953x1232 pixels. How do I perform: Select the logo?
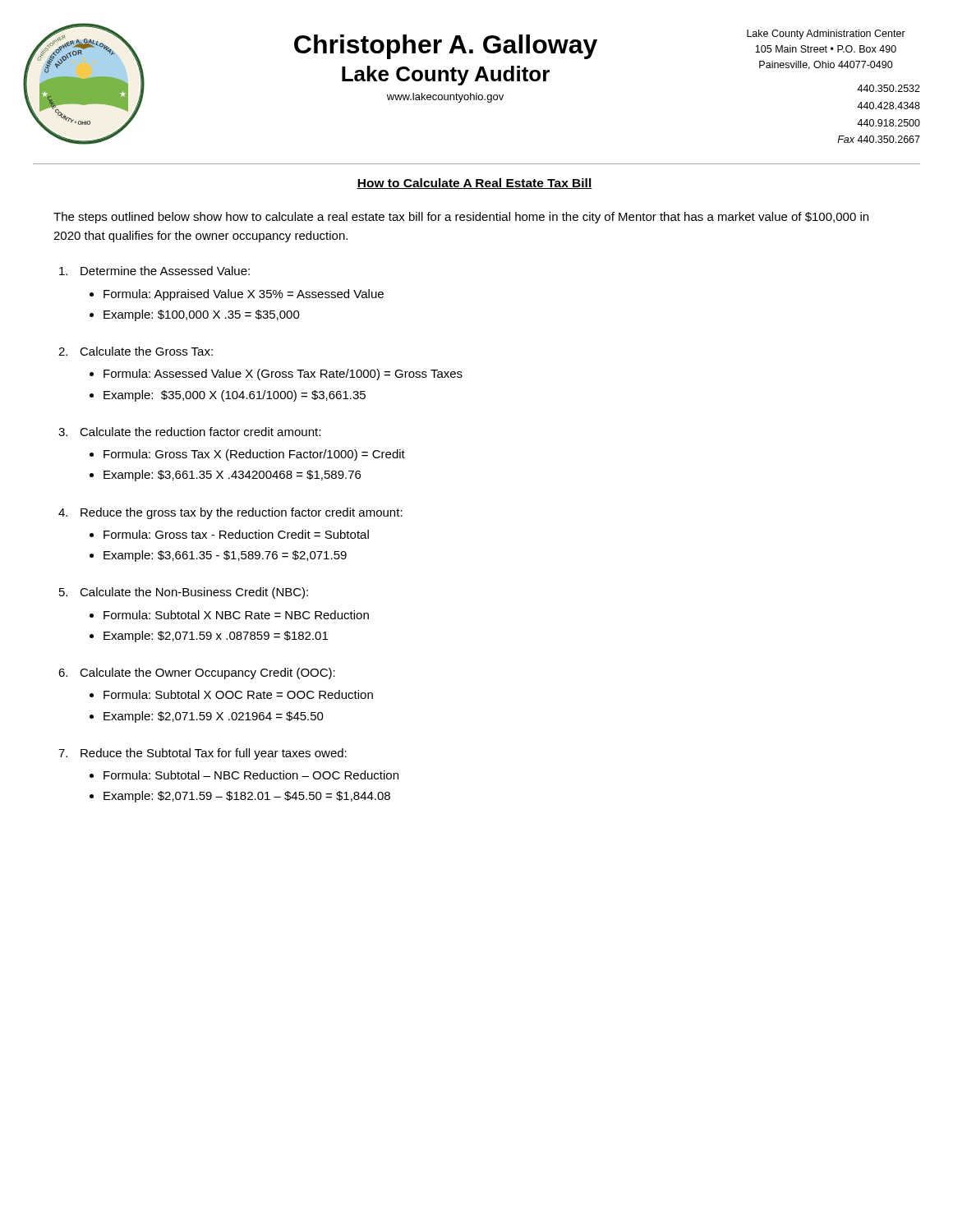[84, 85]
